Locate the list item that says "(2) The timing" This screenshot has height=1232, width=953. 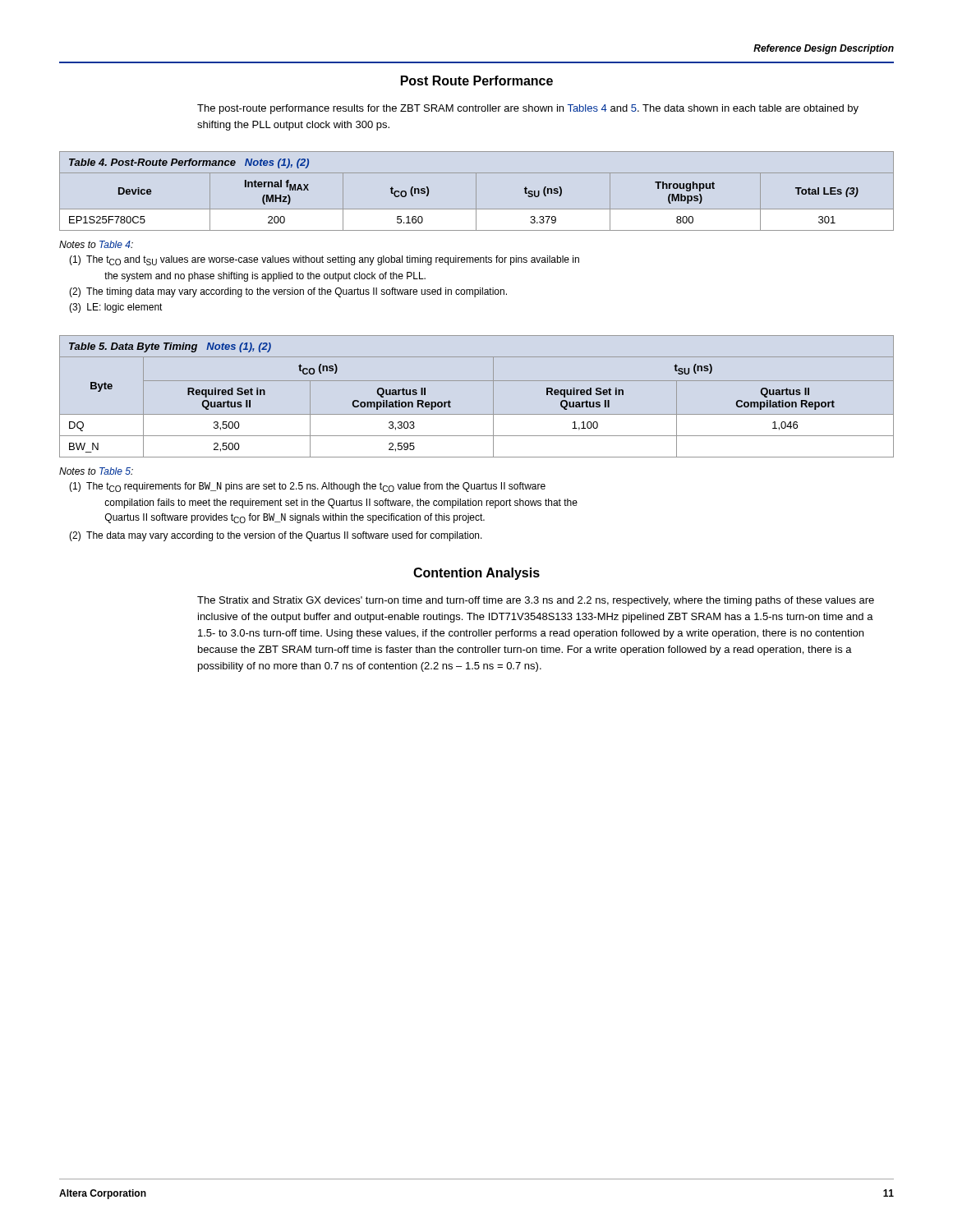coord(288,292)
